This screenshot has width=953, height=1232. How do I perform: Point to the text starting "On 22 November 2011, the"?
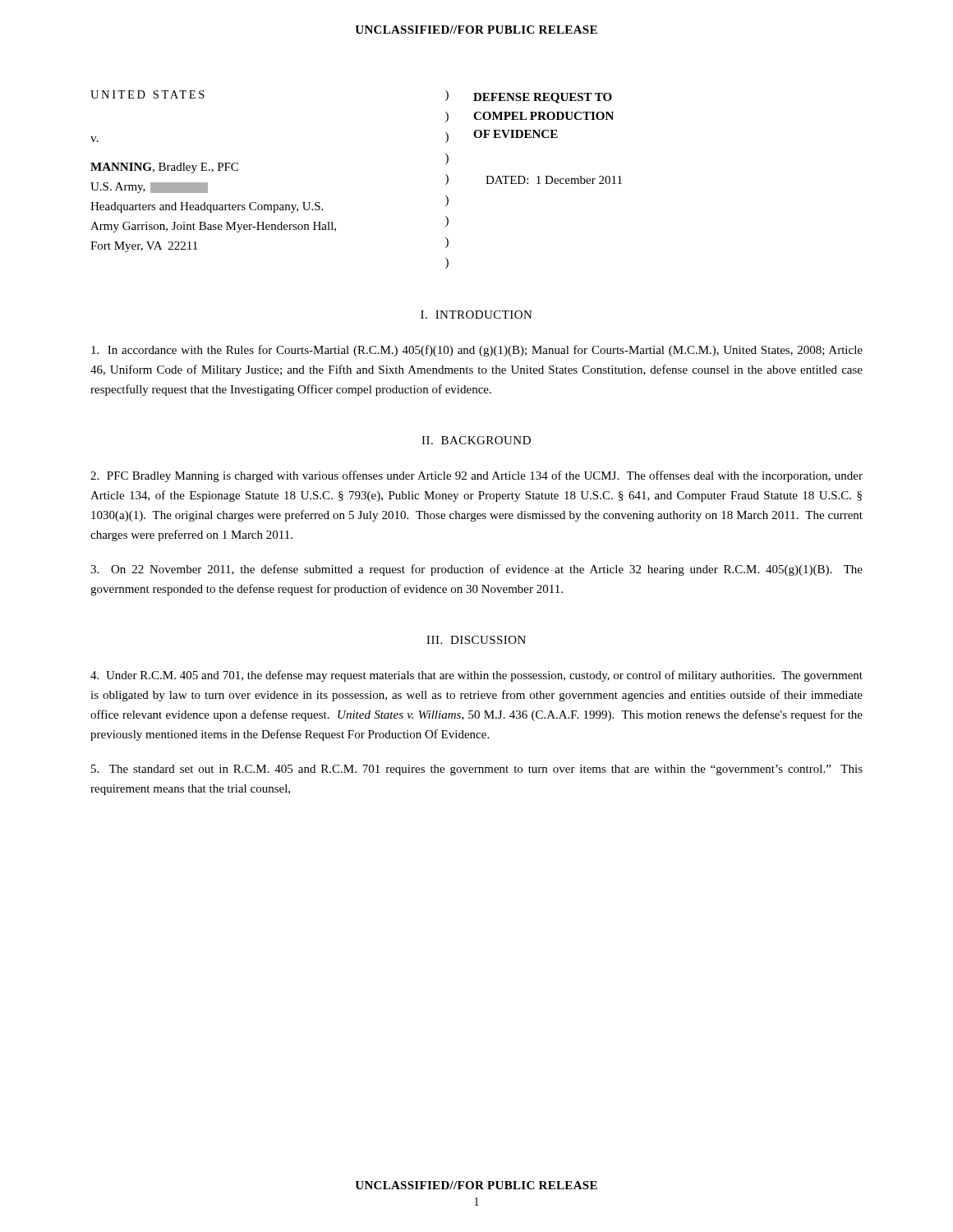click(x=476, y=579)
